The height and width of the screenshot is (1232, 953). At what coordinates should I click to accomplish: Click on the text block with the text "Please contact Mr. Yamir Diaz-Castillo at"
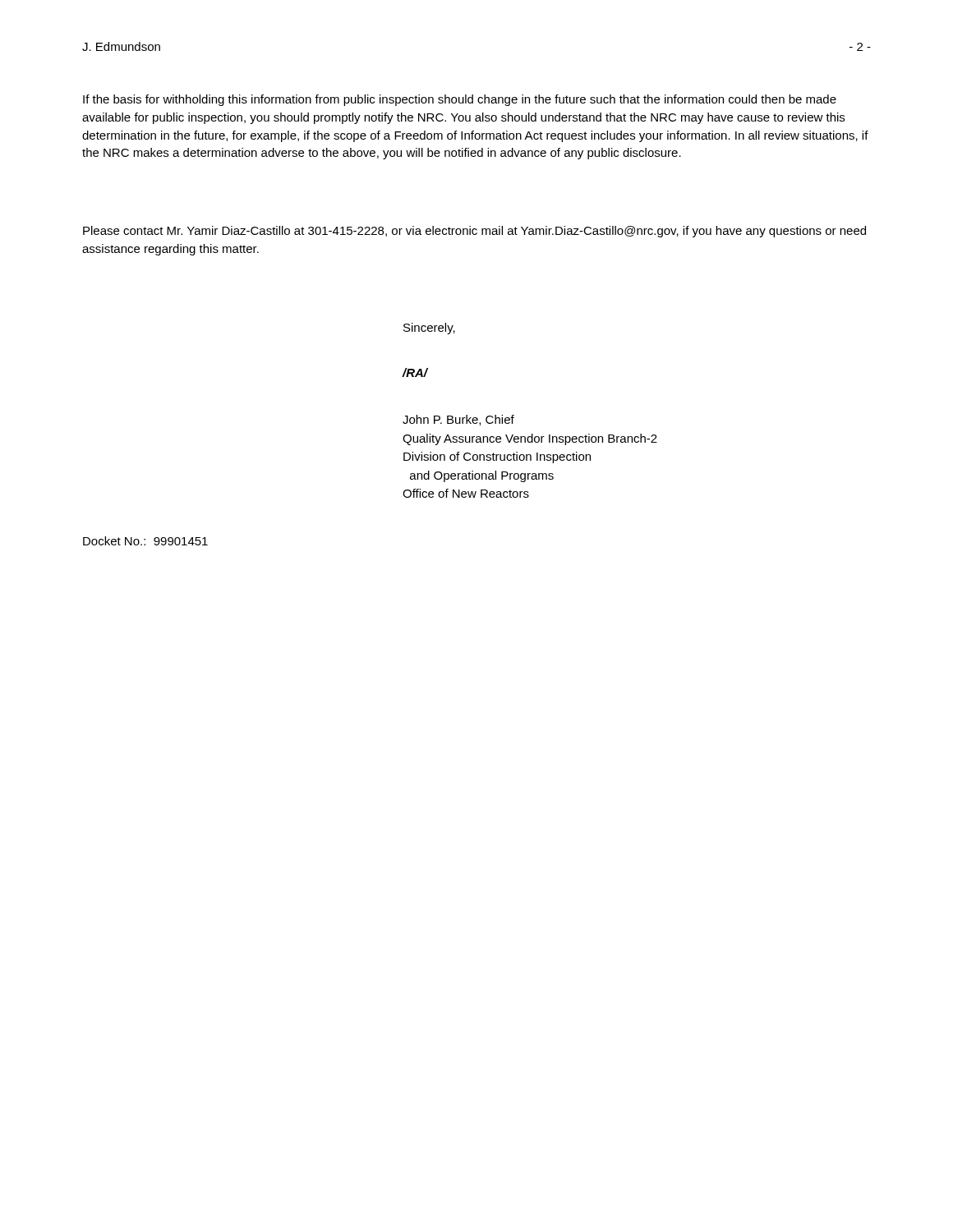[x=474, y=239]
